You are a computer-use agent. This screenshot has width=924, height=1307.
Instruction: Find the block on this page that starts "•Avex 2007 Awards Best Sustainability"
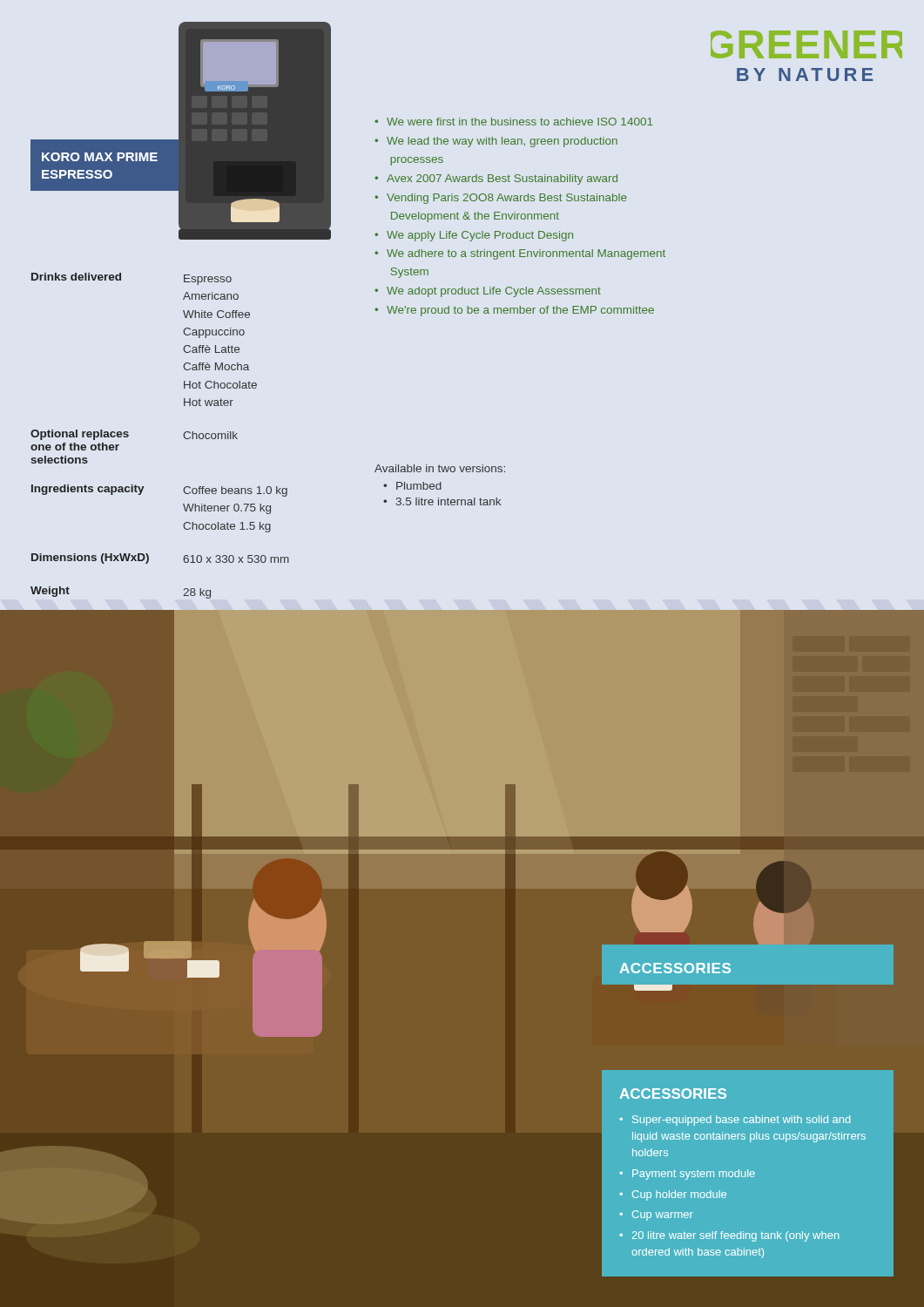click(496, 179)
